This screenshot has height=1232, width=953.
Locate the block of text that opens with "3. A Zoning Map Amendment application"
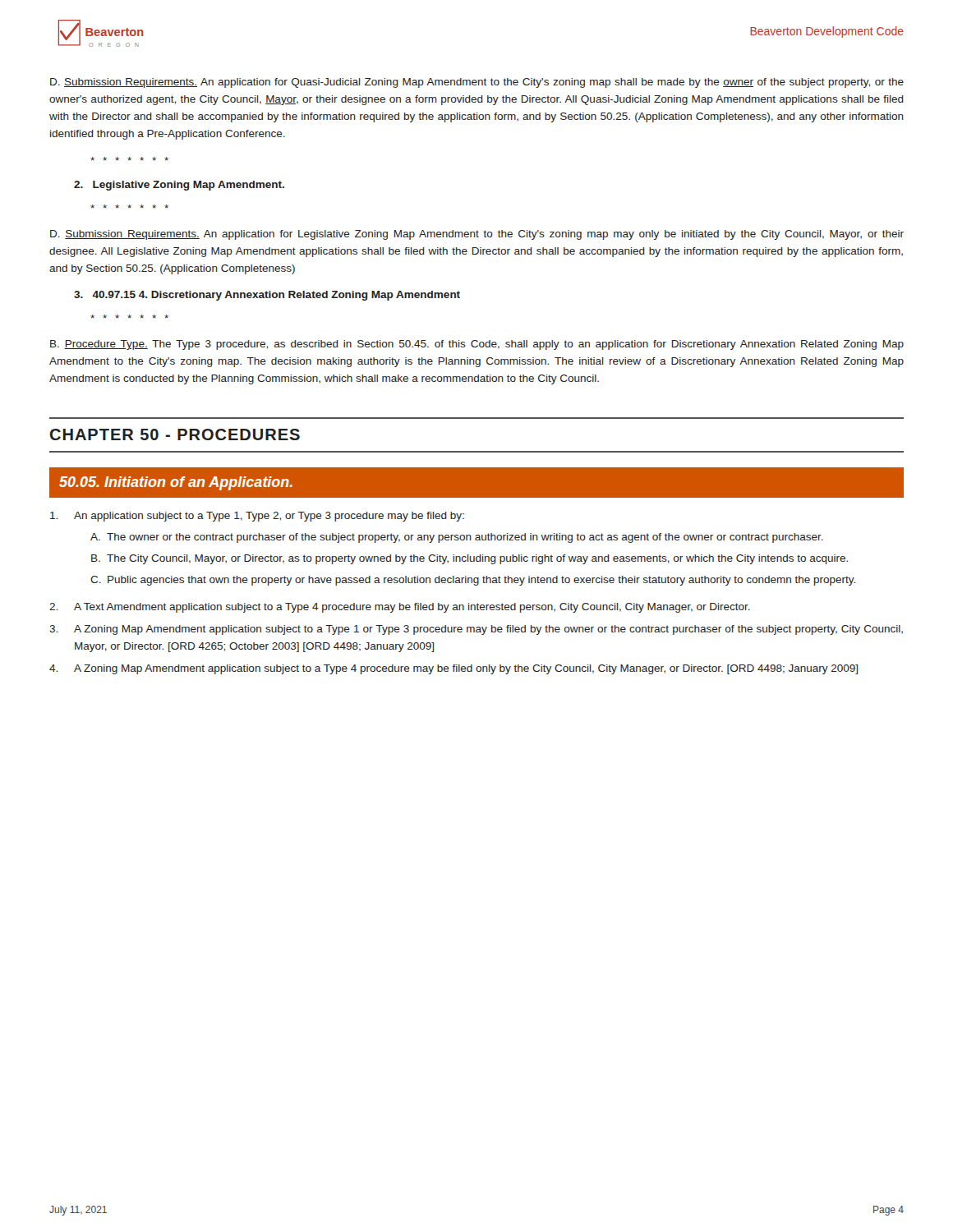tap(476, 638)
